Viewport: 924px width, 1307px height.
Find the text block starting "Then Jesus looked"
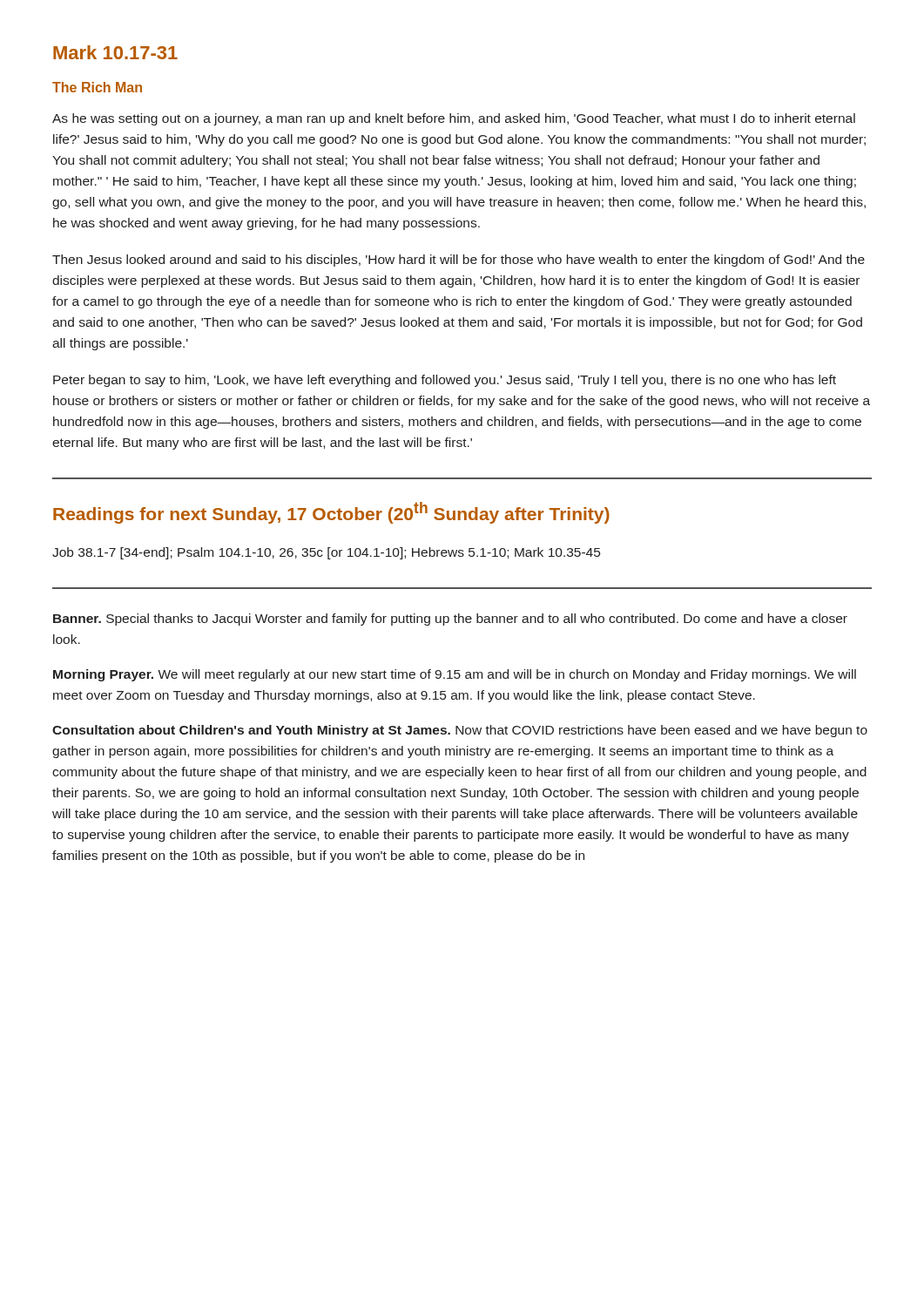pyautogui.click(x=462, y=302)
